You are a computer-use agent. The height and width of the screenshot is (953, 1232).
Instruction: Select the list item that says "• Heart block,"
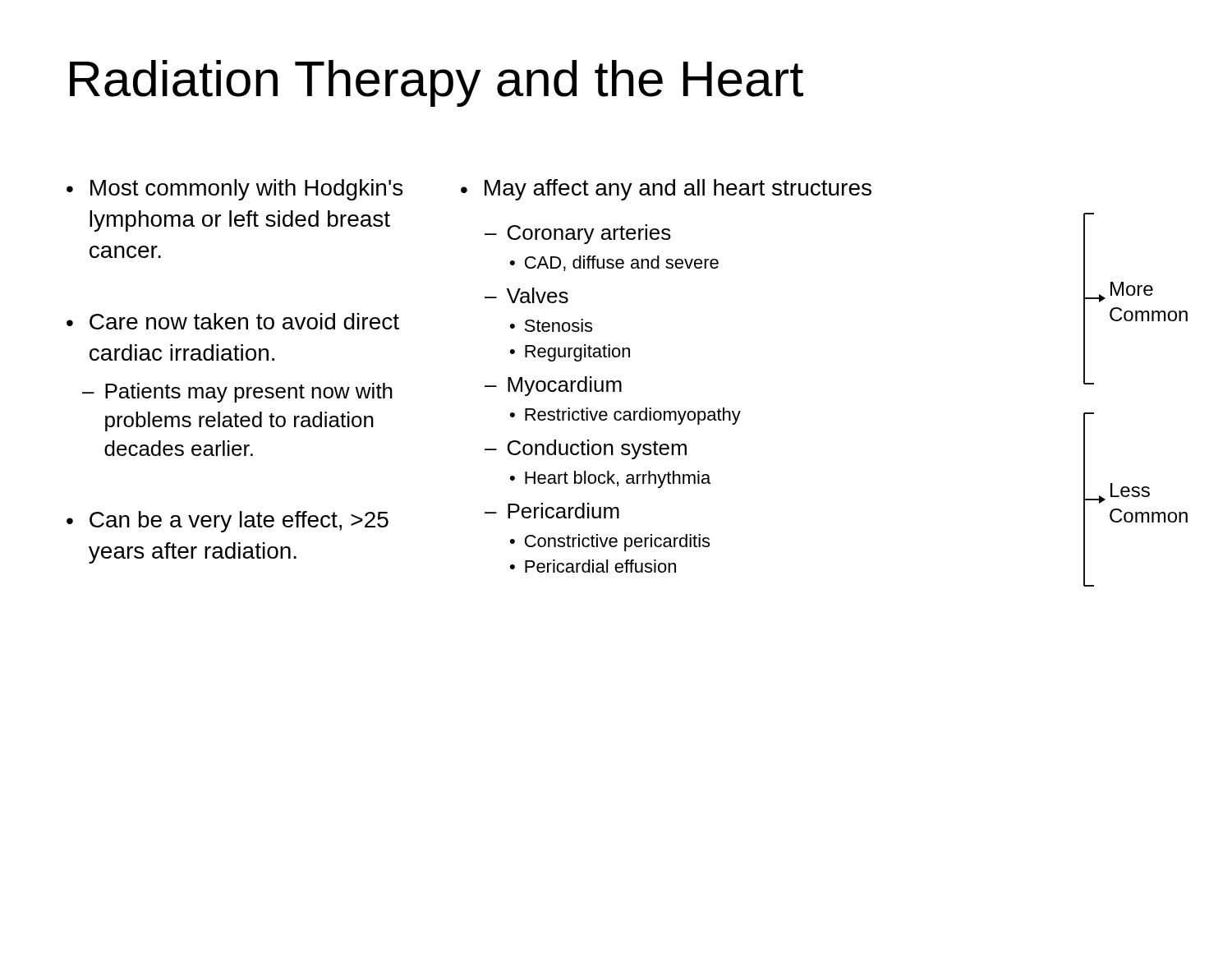coord(610,478)
